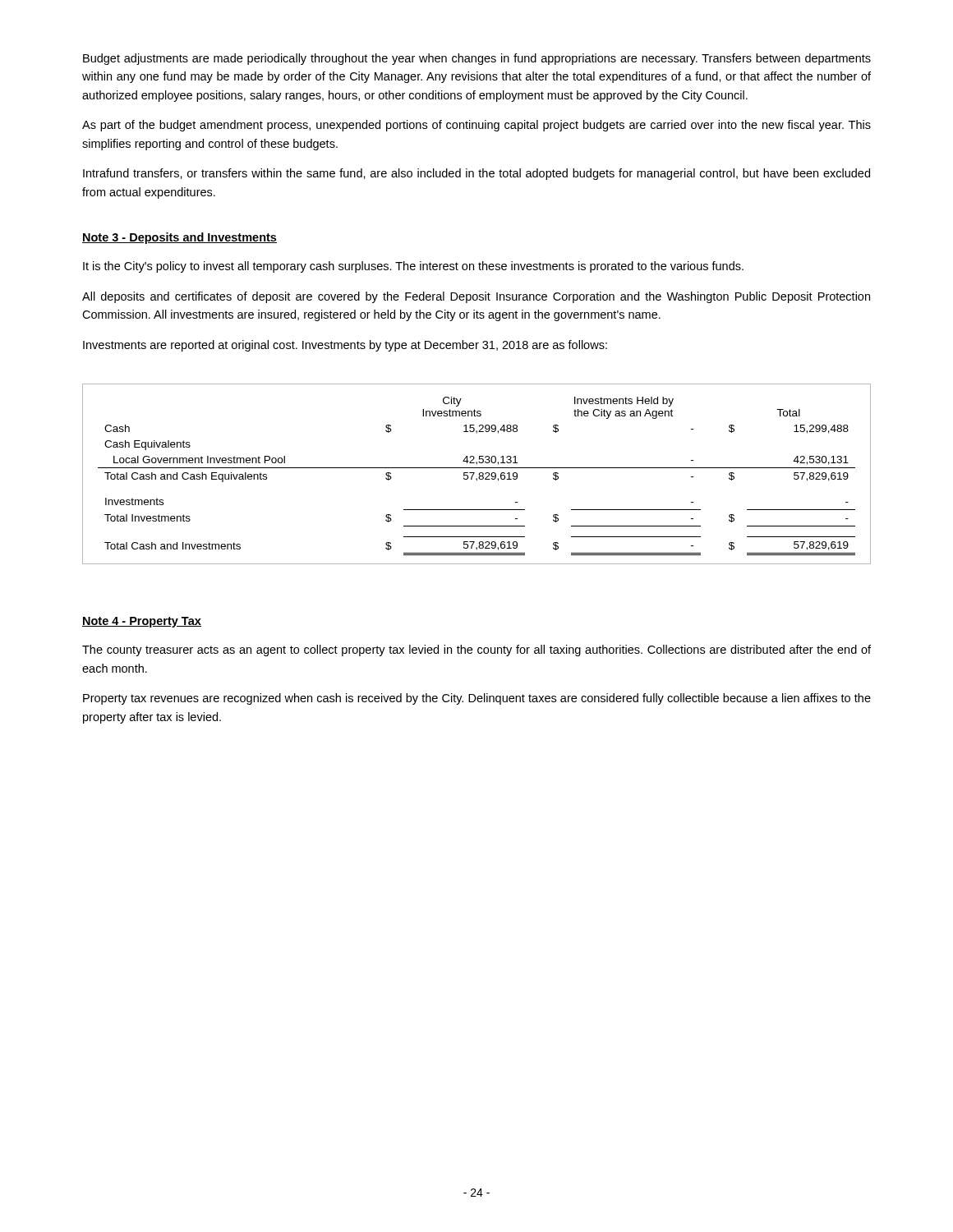
Task: Click where it says "Note 4 - Property Tax"
Action: coord(142,621)
